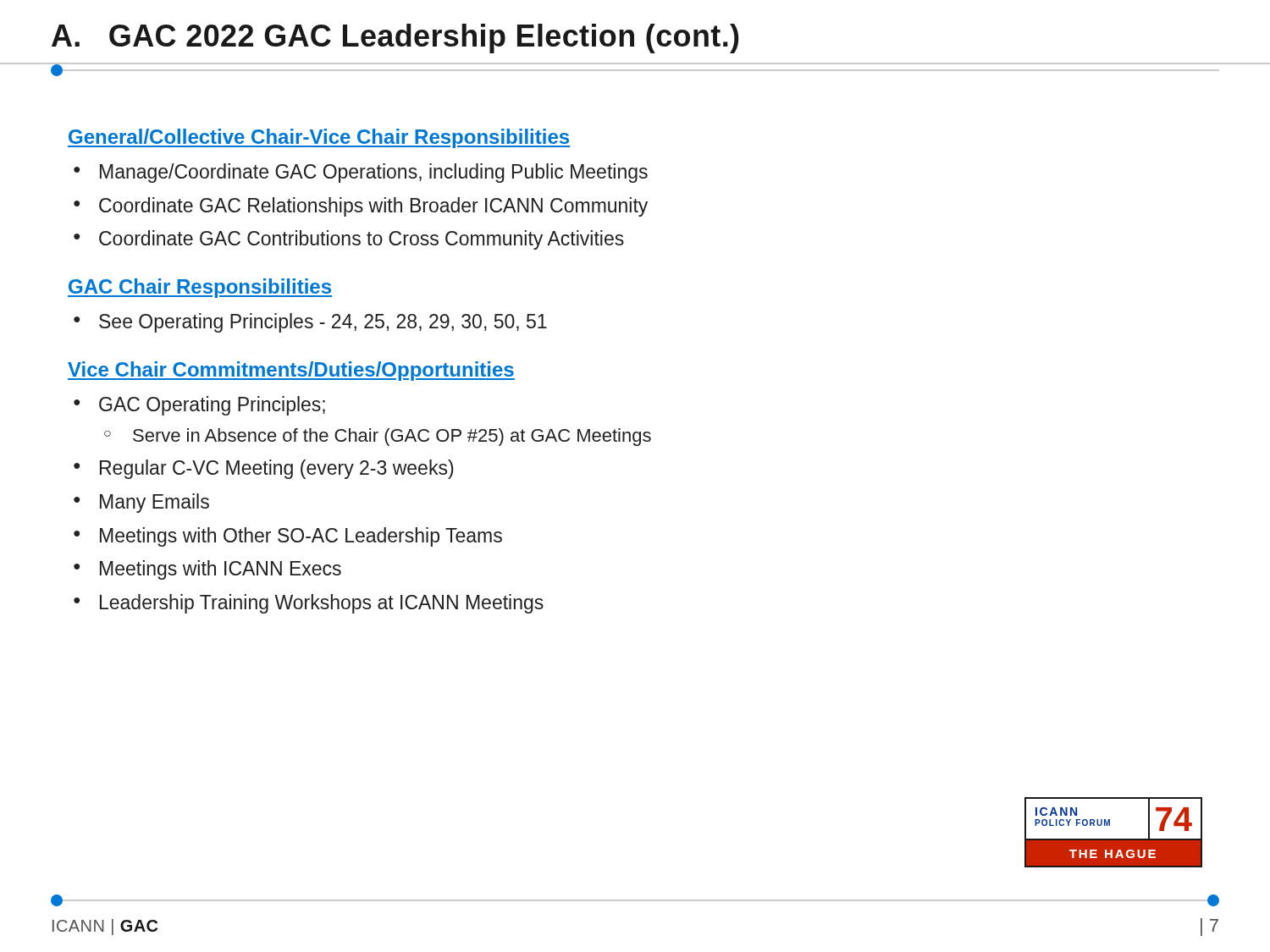Find the block starting "See Operating Principles"
Viewport: 1270px width, 952px height.
[323, 322]
